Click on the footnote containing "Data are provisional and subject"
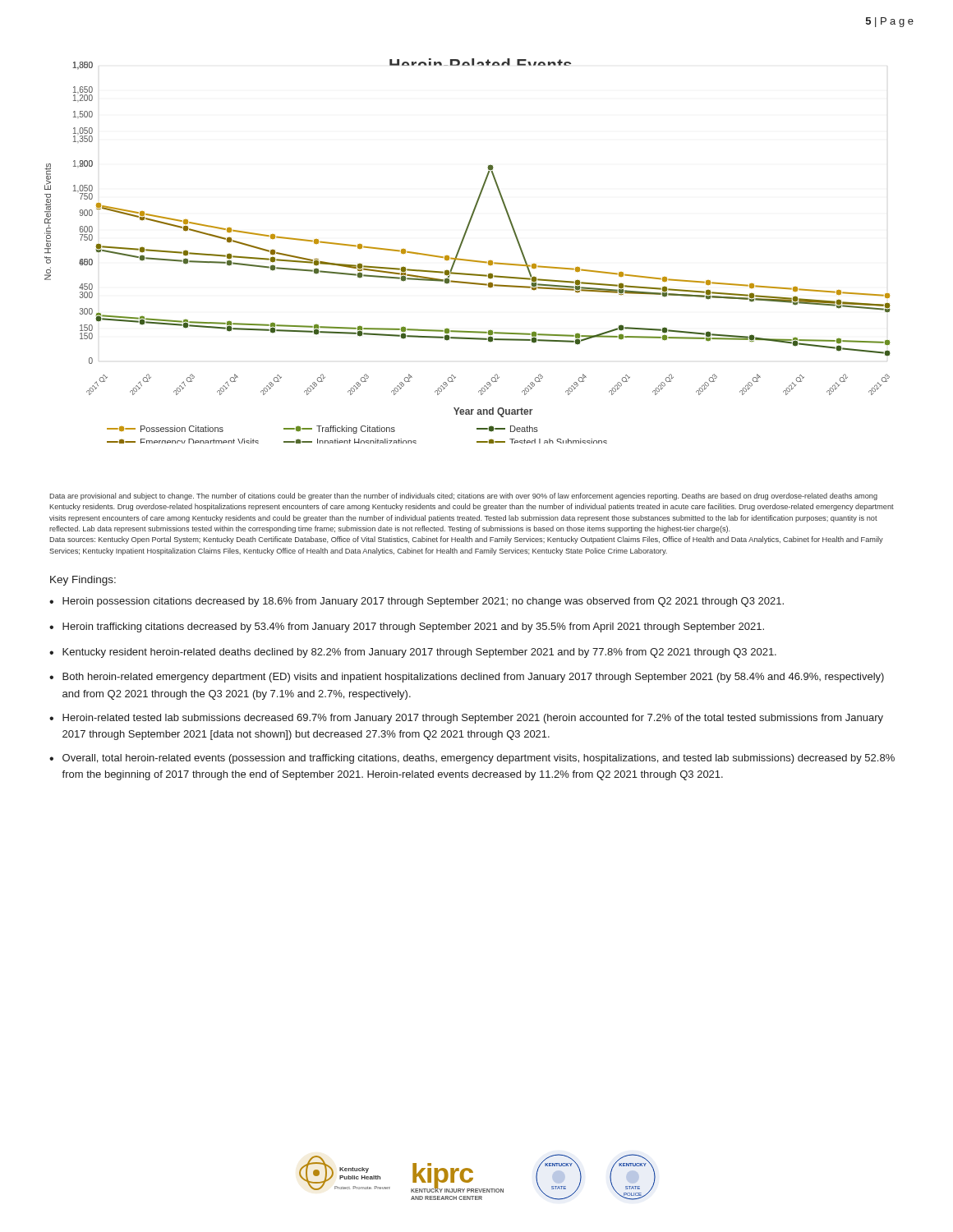 point(471,523)
